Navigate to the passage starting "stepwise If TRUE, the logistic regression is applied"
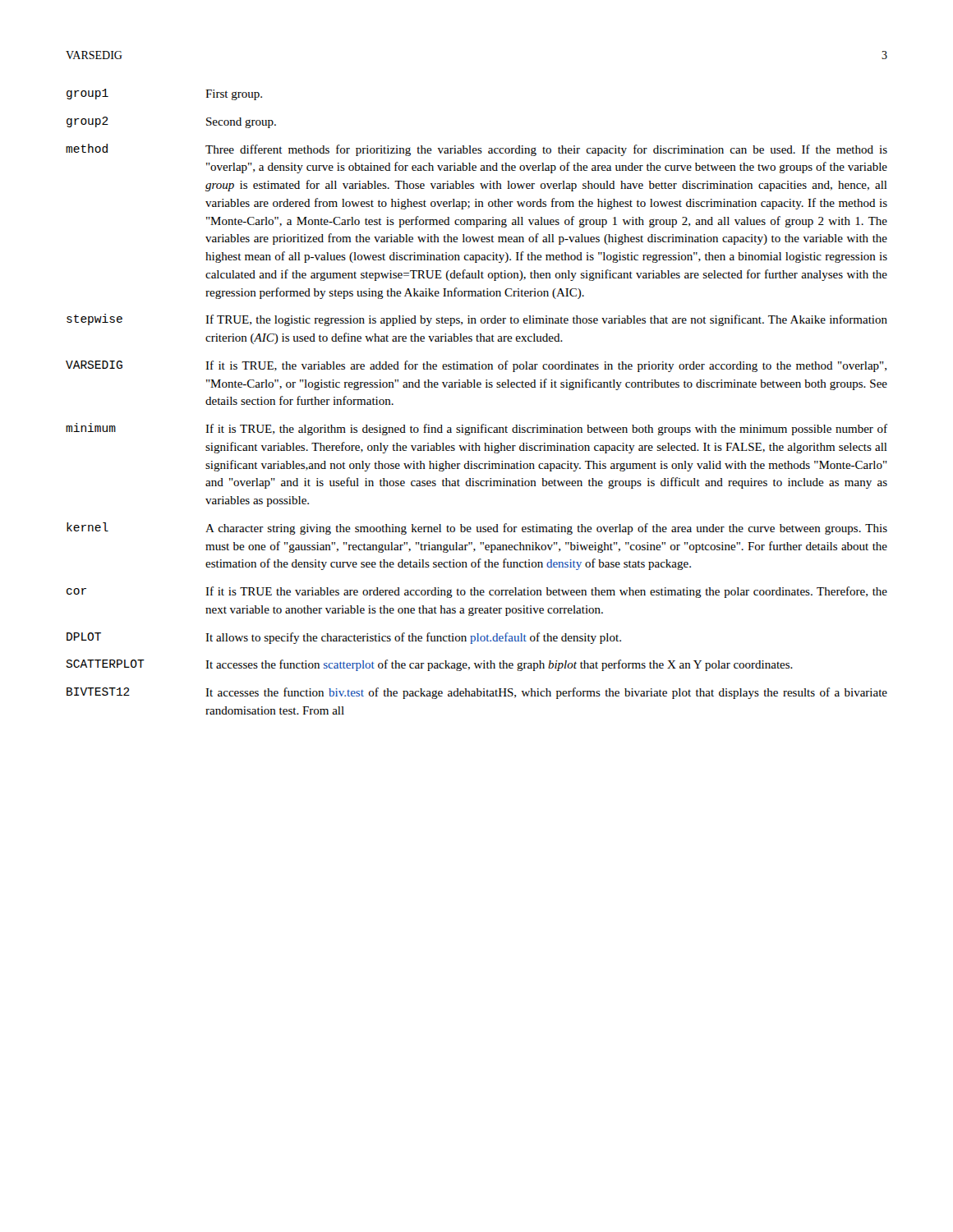This screenshot has width=953, height=1232. tap(476, 329)
